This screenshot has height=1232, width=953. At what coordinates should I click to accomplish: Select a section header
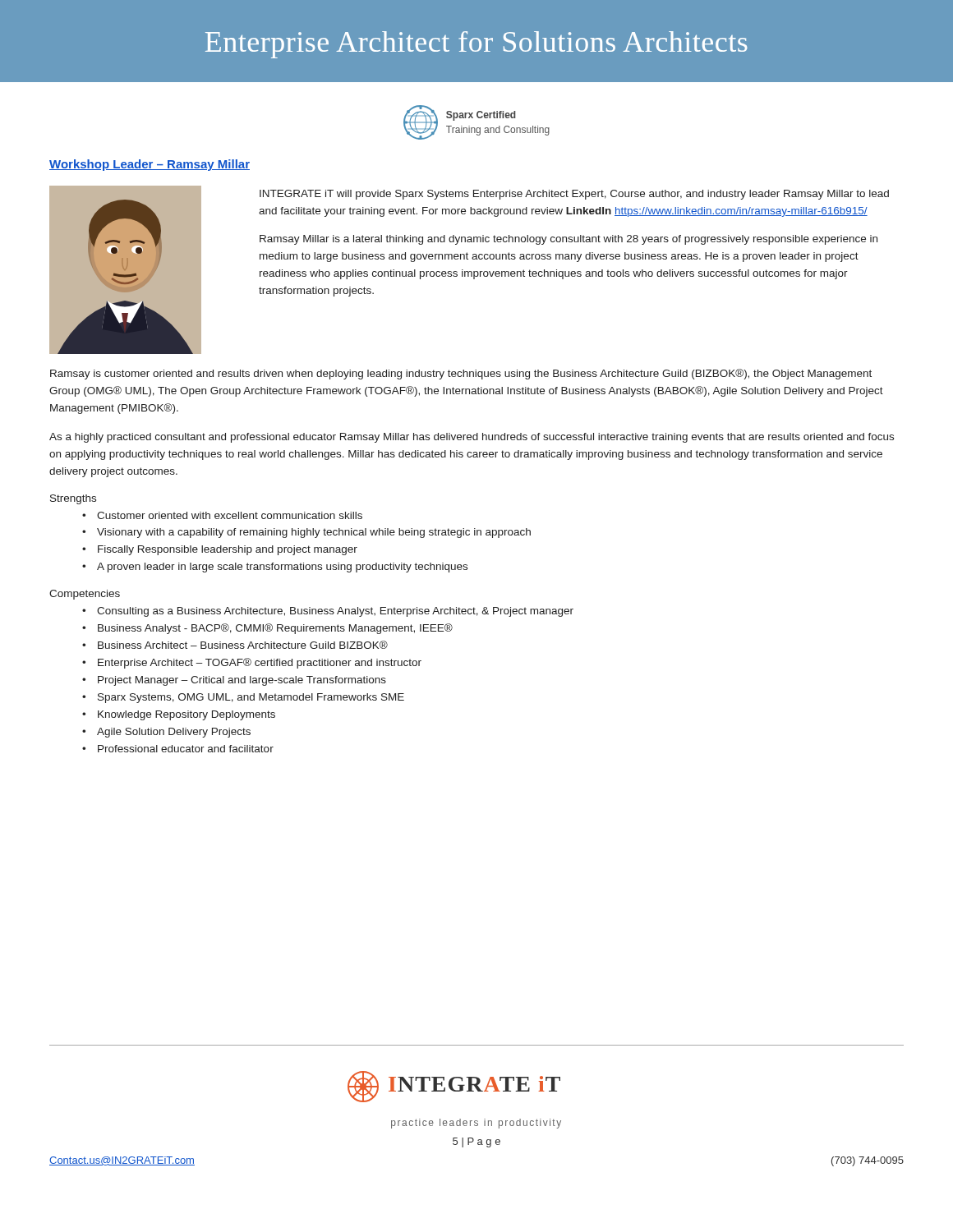click(x=150, y=164)
